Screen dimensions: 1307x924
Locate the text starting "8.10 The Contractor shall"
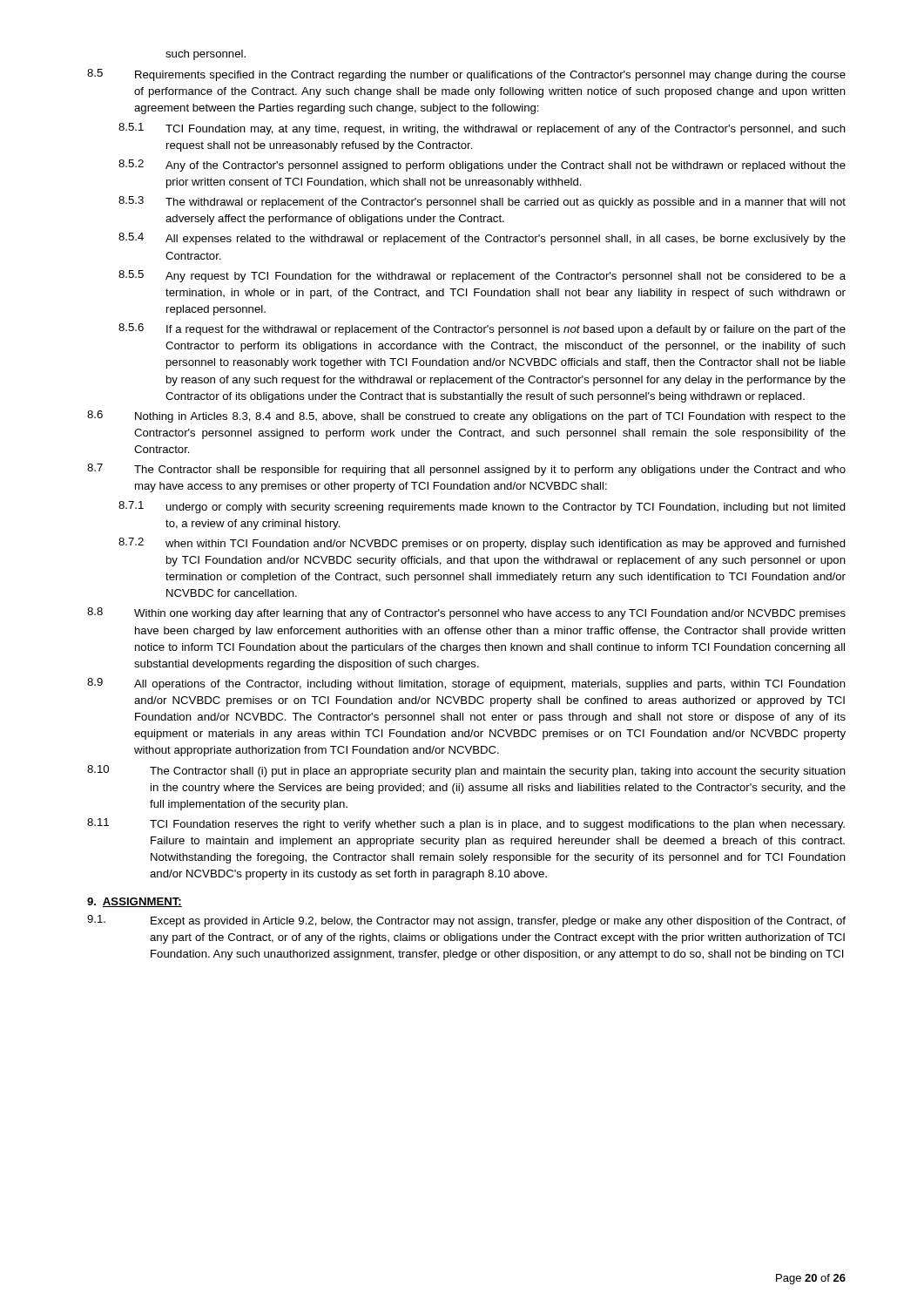point(466,787)
